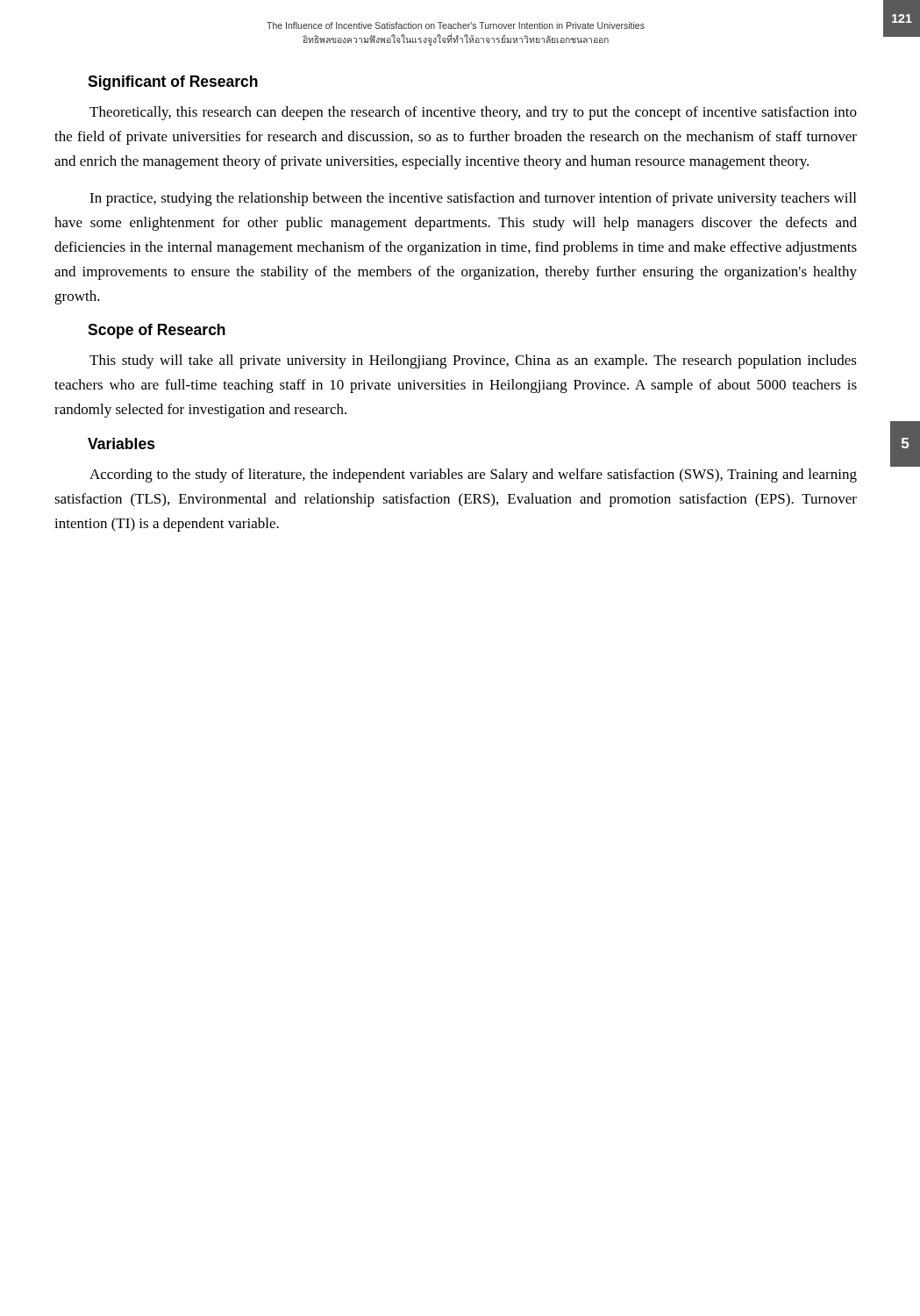Image resolution: width=920 pixels, height=1316 pixels.
Task: Find the block on this page that starts "In practice, studying"
Action: coord(456,248)
